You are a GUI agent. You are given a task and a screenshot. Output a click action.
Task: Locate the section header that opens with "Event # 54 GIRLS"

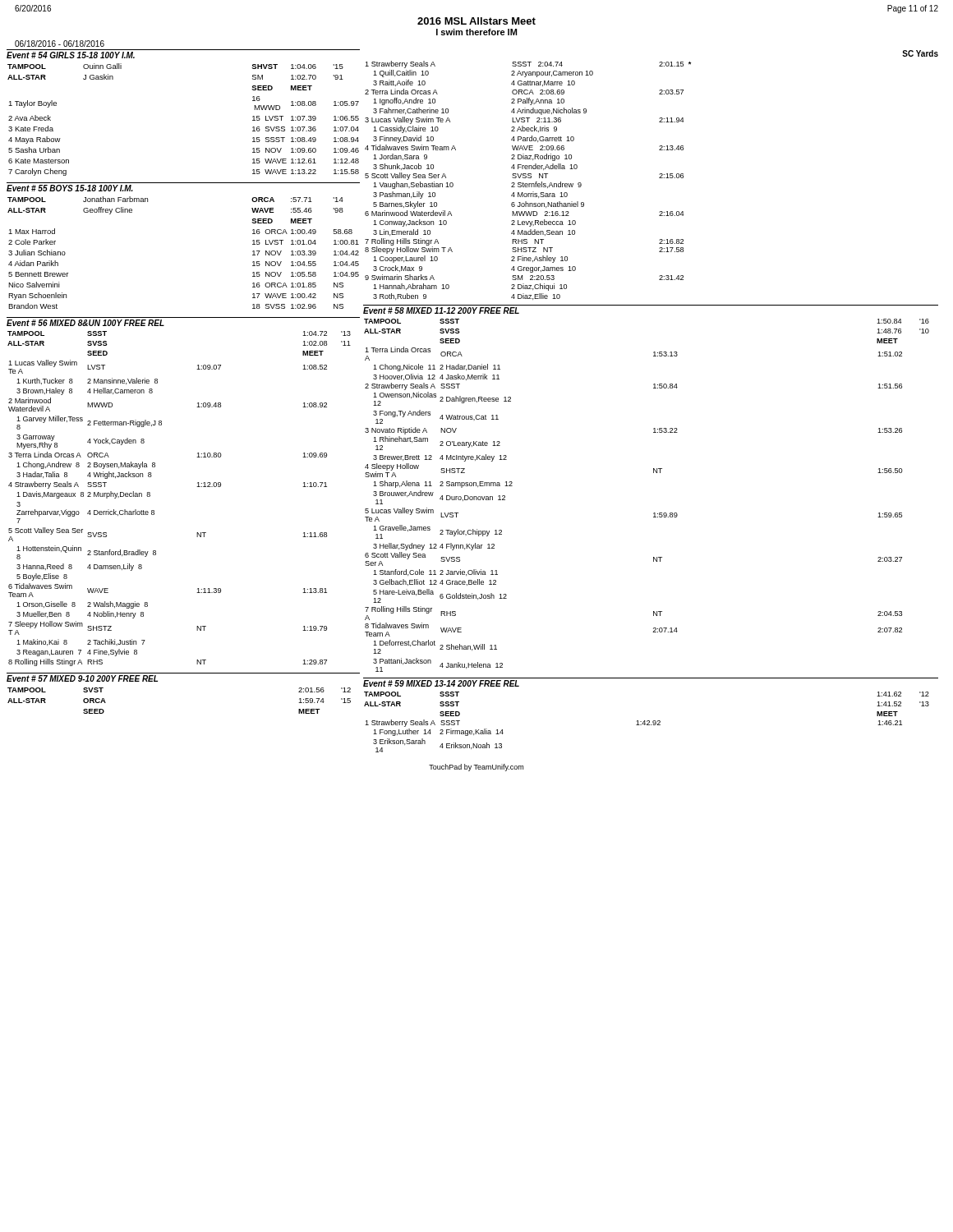pyautogui.click(x=71, y=55)
